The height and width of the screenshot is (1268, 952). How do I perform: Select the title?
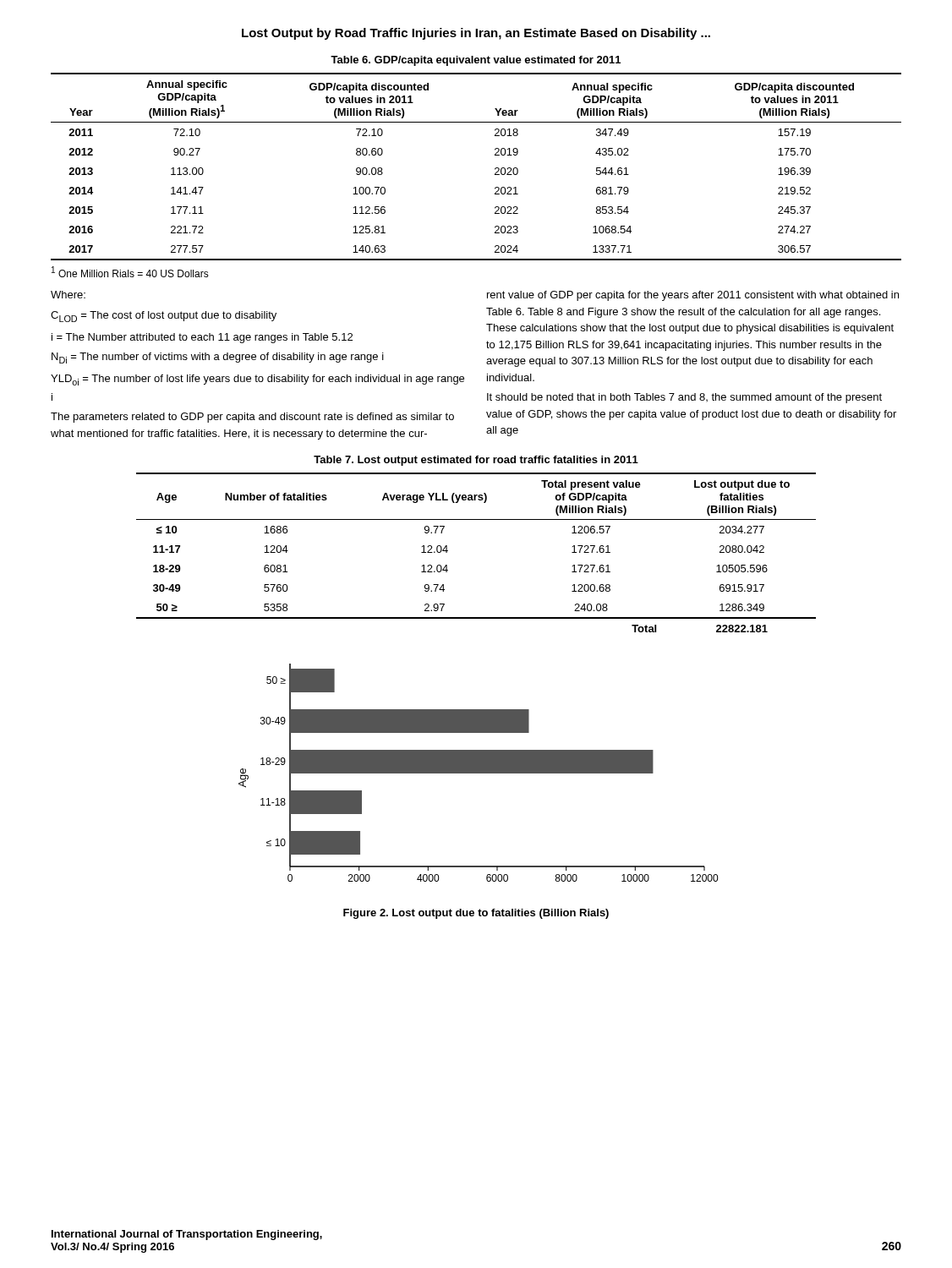tap(476, 33)
